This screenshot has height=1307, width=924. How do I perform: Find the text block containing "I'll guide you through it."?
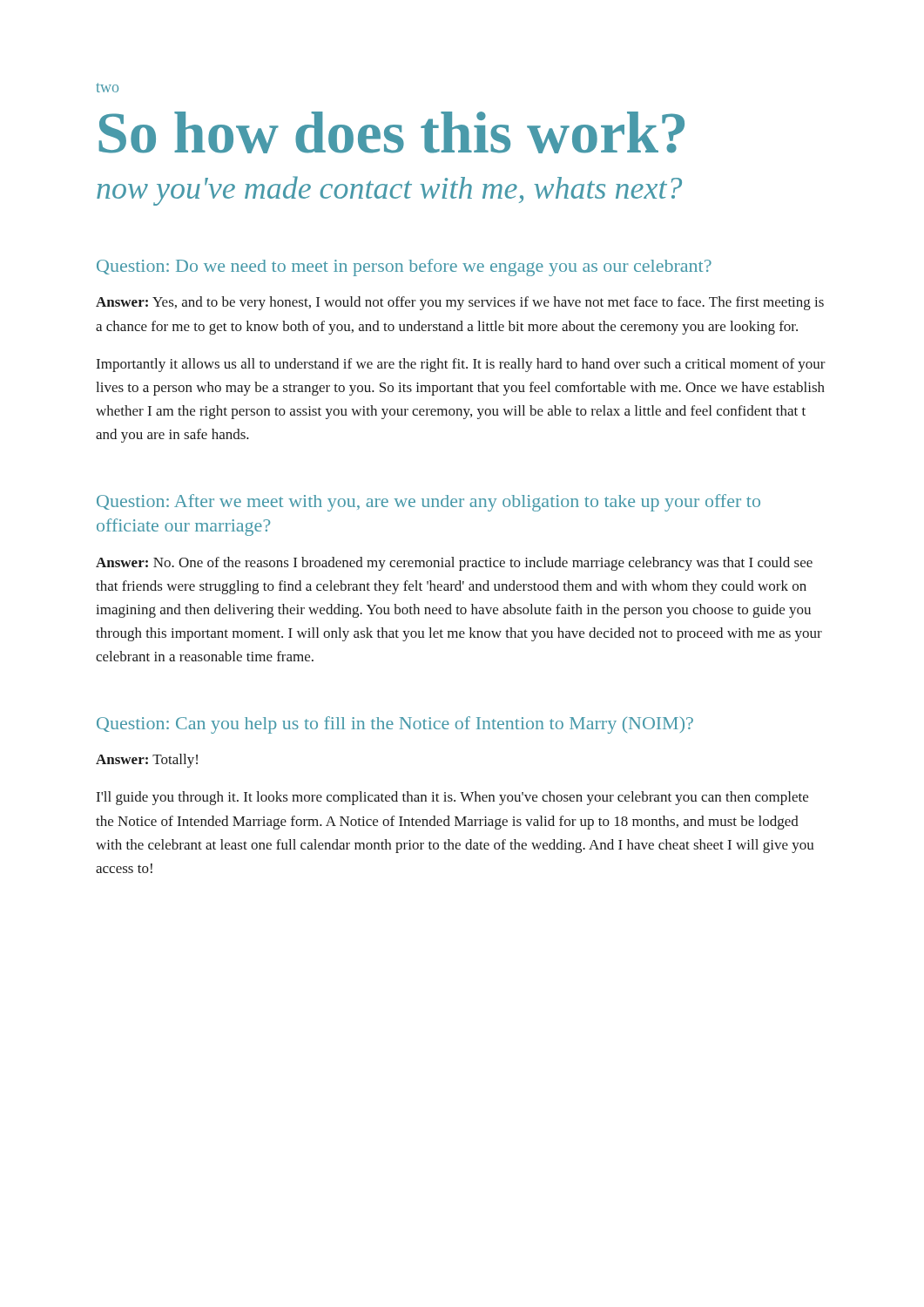(455, 833)
